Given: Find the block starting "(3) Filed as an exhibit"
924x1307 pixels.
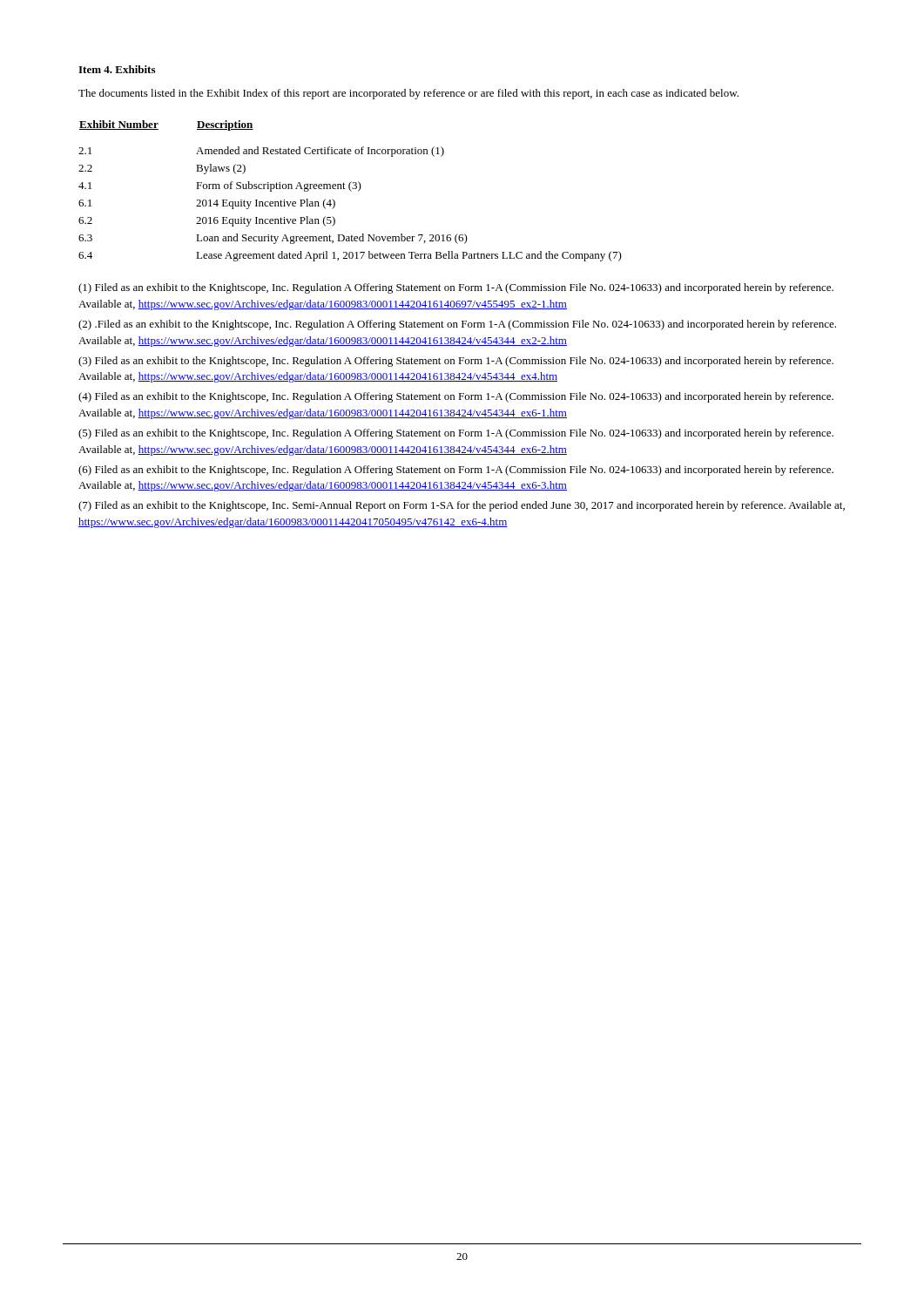Looking at the screenshot, I should [456, 368].
